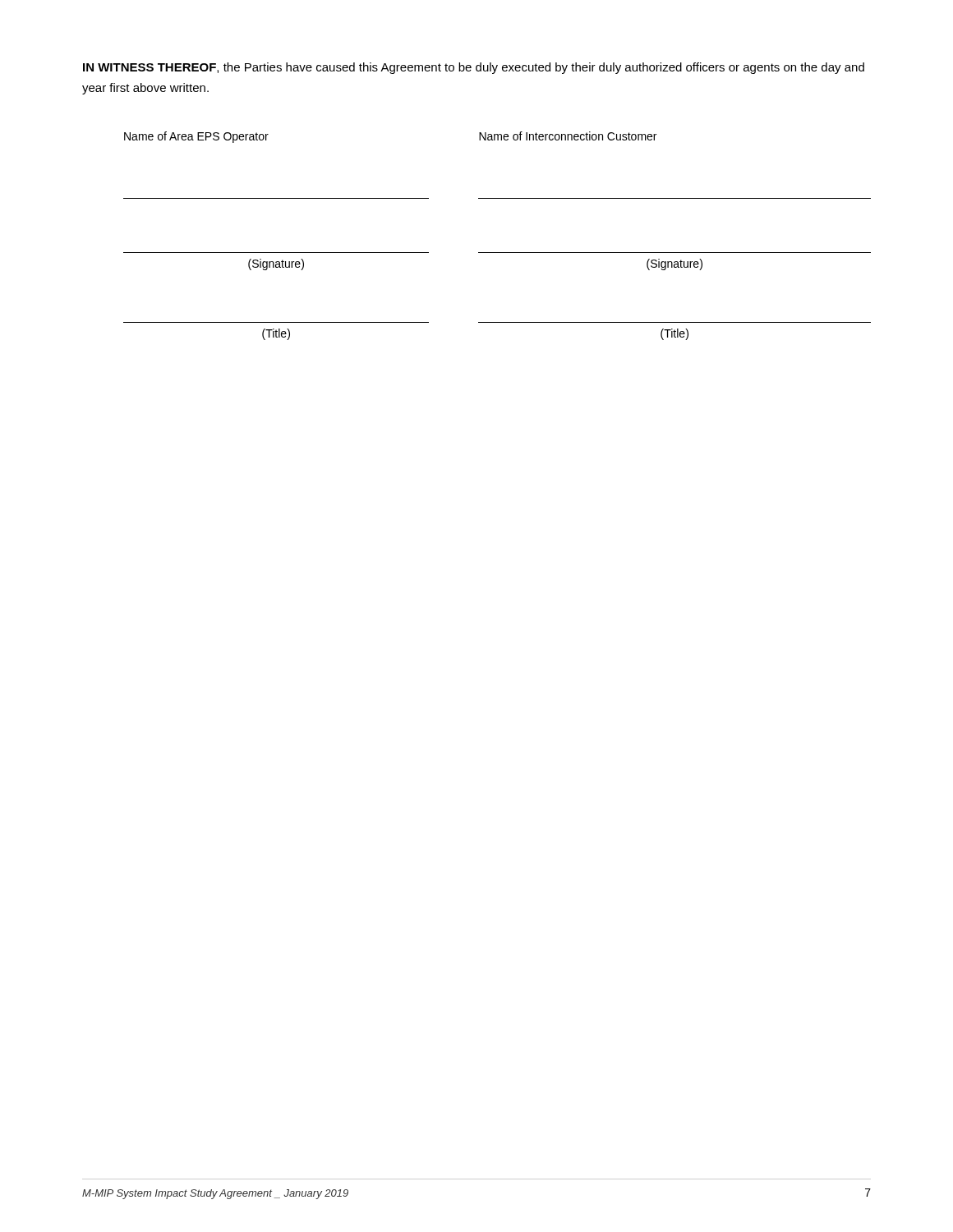Find the block on this page that starts "Name of Area EPS Operator (Signature) (Title)"
This screenshot has height=1232, width=953.
(x=476, y=246)
